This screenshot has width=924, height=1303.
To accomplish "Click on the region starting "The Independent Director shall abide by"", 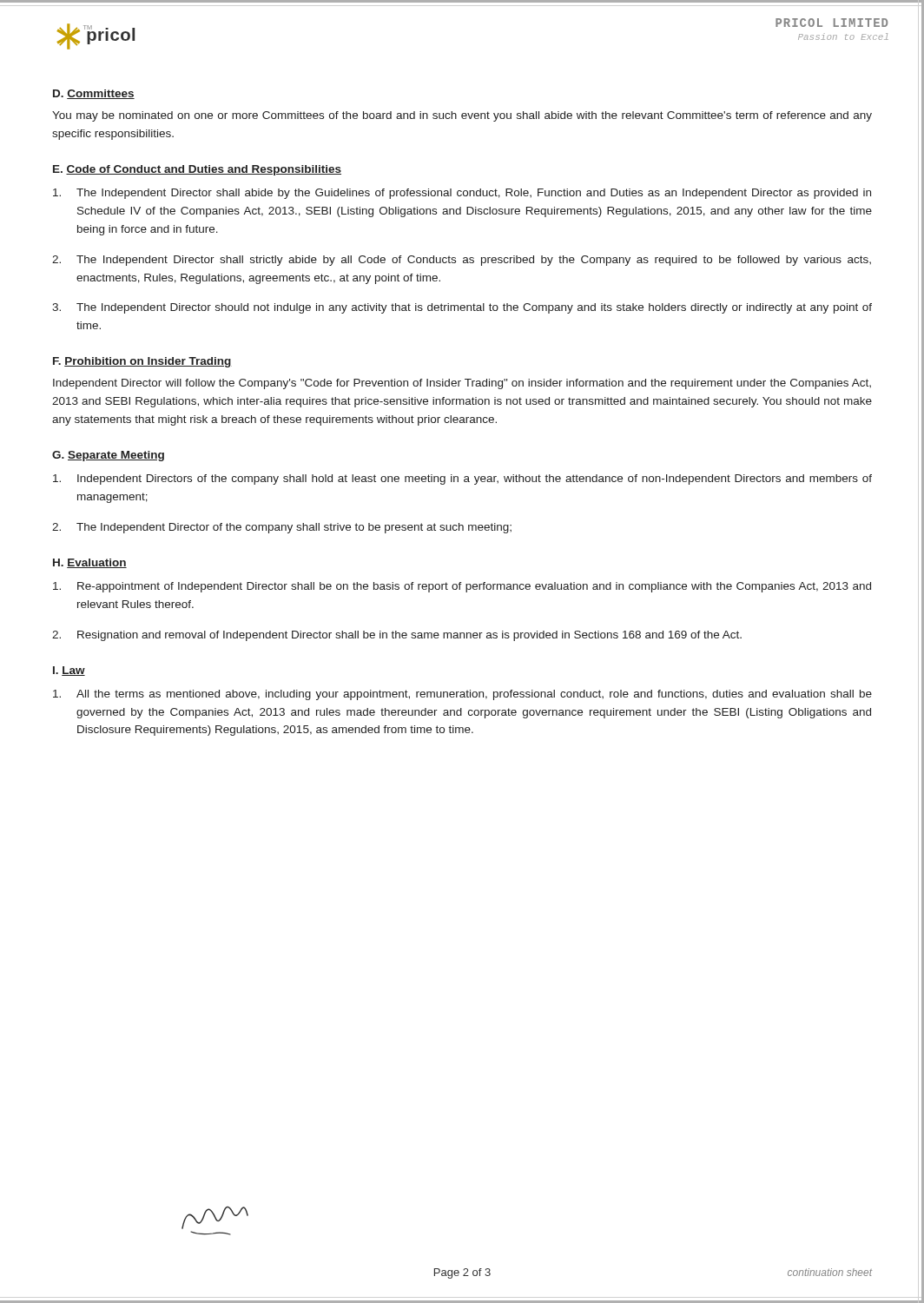I will point(462,211).
